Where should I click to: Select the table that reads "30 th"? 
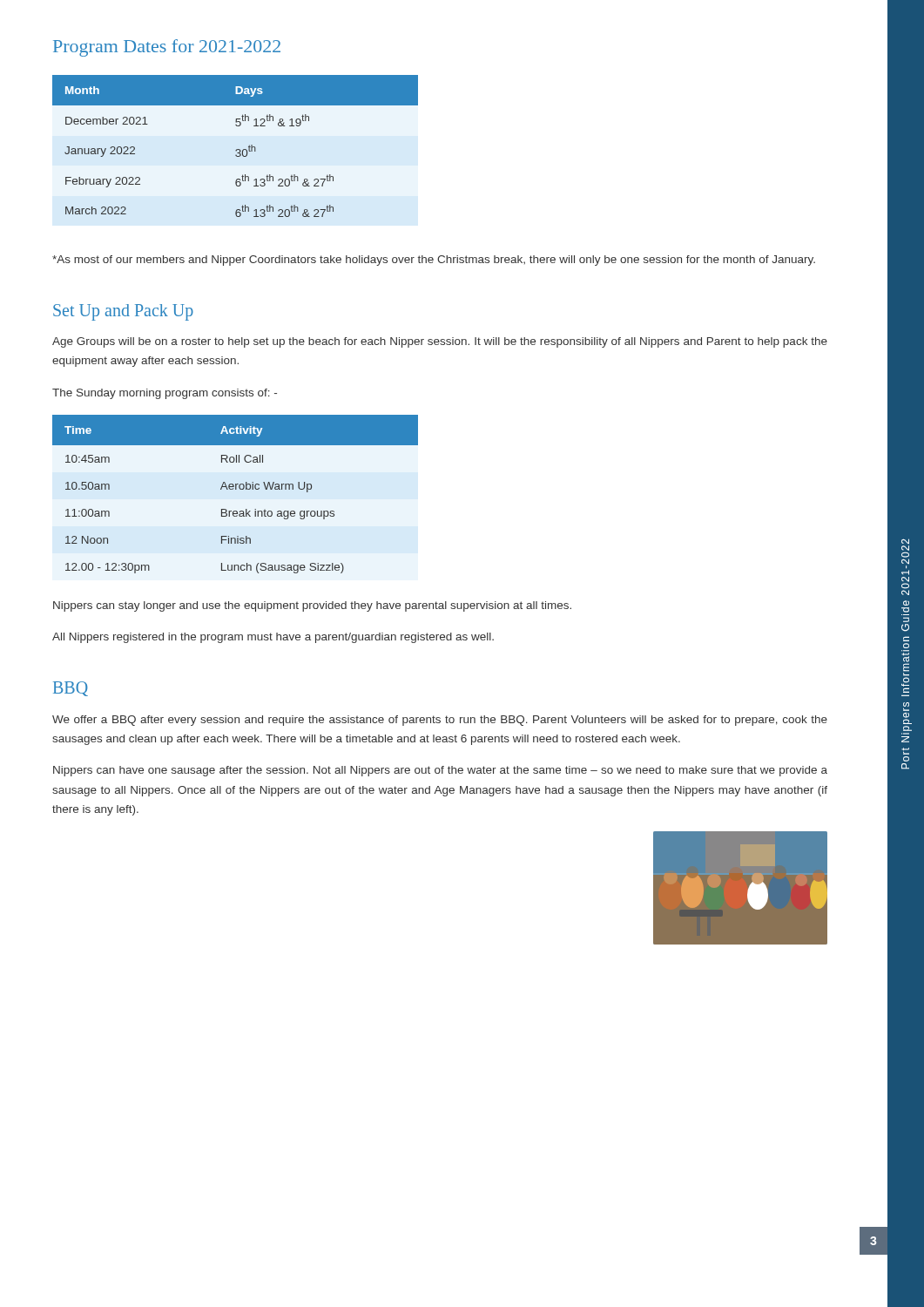pyautogui.click(x=440, y=150)
